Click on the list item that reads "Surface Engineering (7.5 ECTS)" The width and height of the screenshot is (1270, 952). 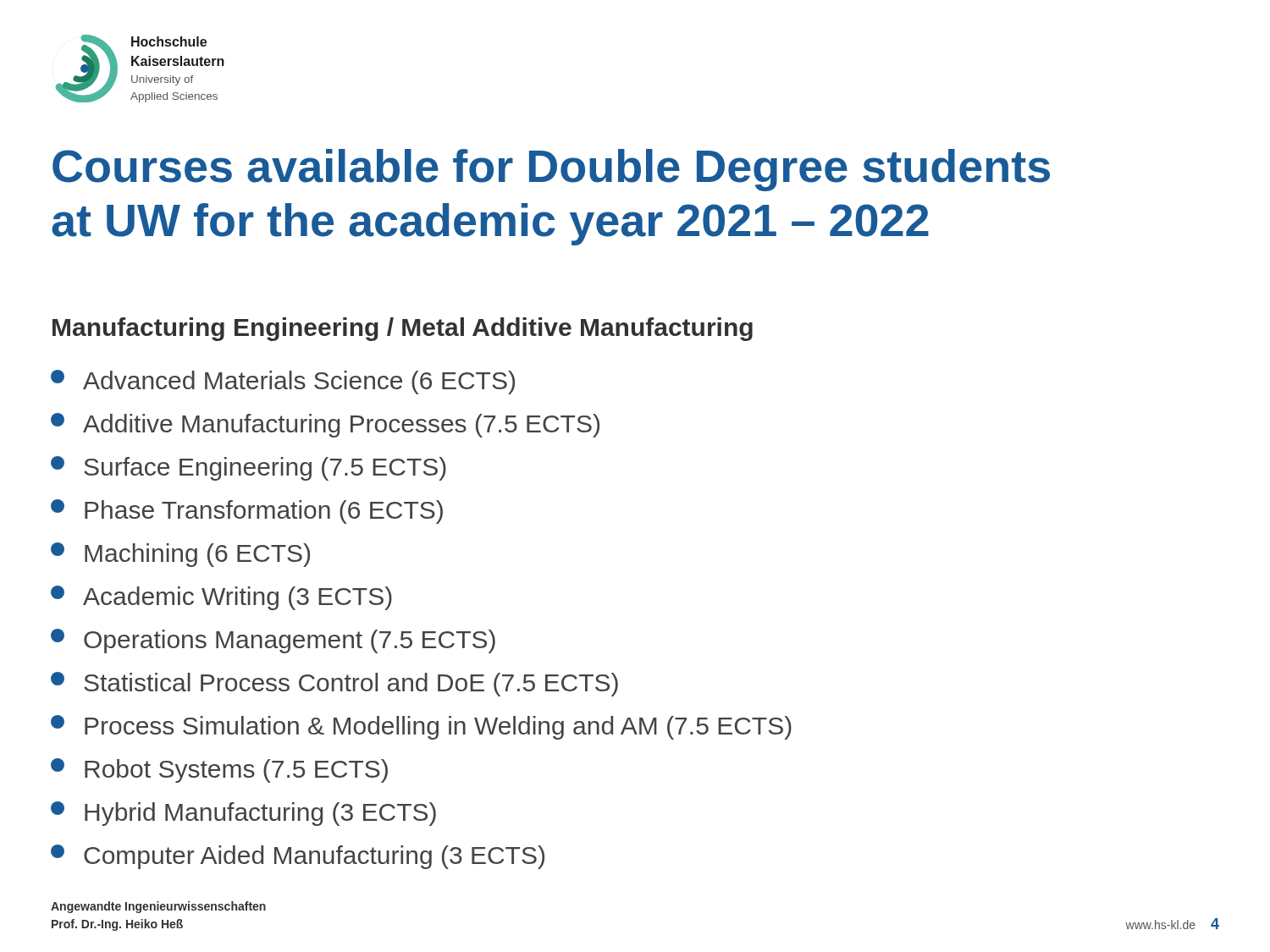click(x=249, y=467)
